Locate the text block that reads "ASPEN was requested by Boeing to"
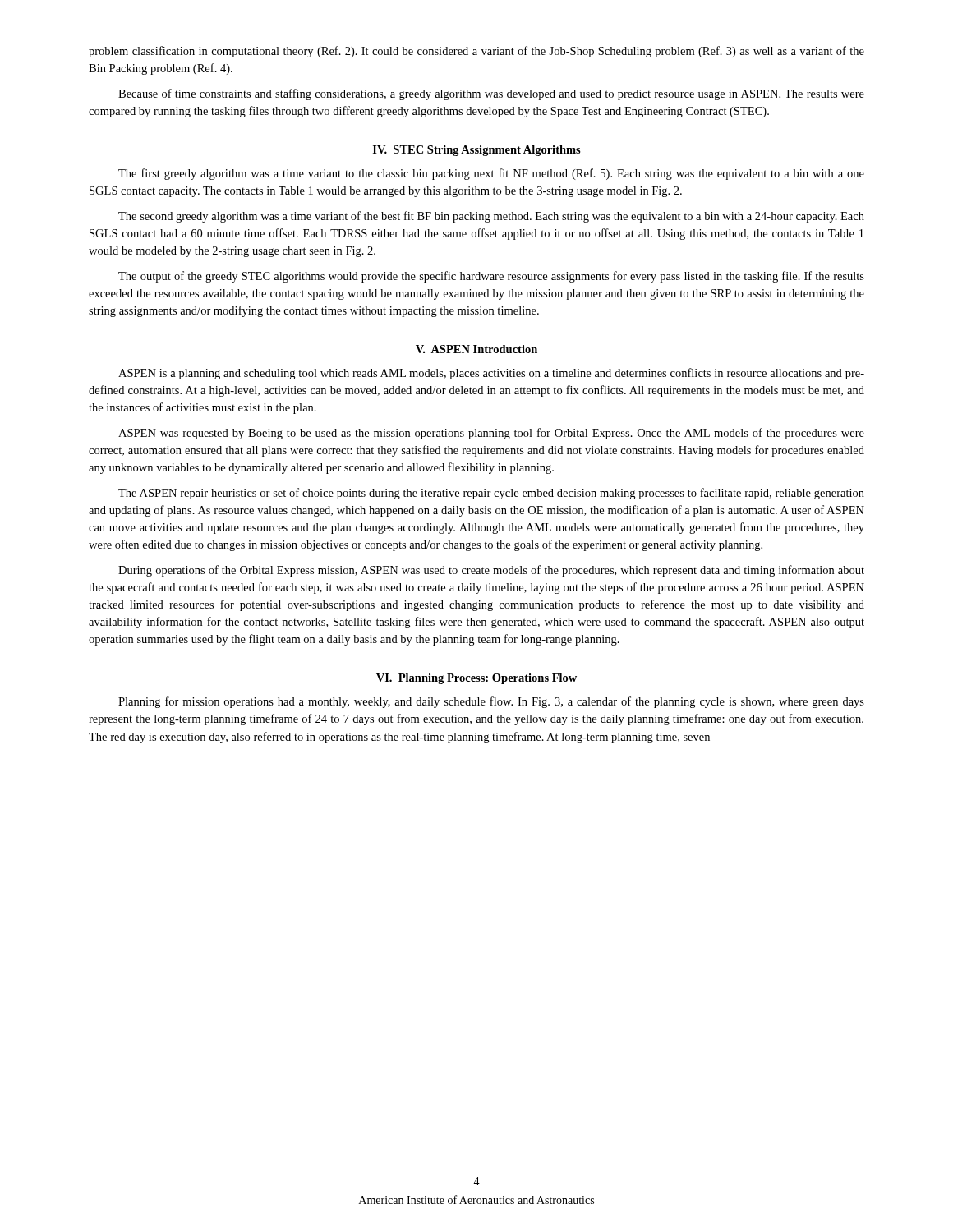Screen dimensions: 1232x953 pyautogui.click(x=476, y=450)
